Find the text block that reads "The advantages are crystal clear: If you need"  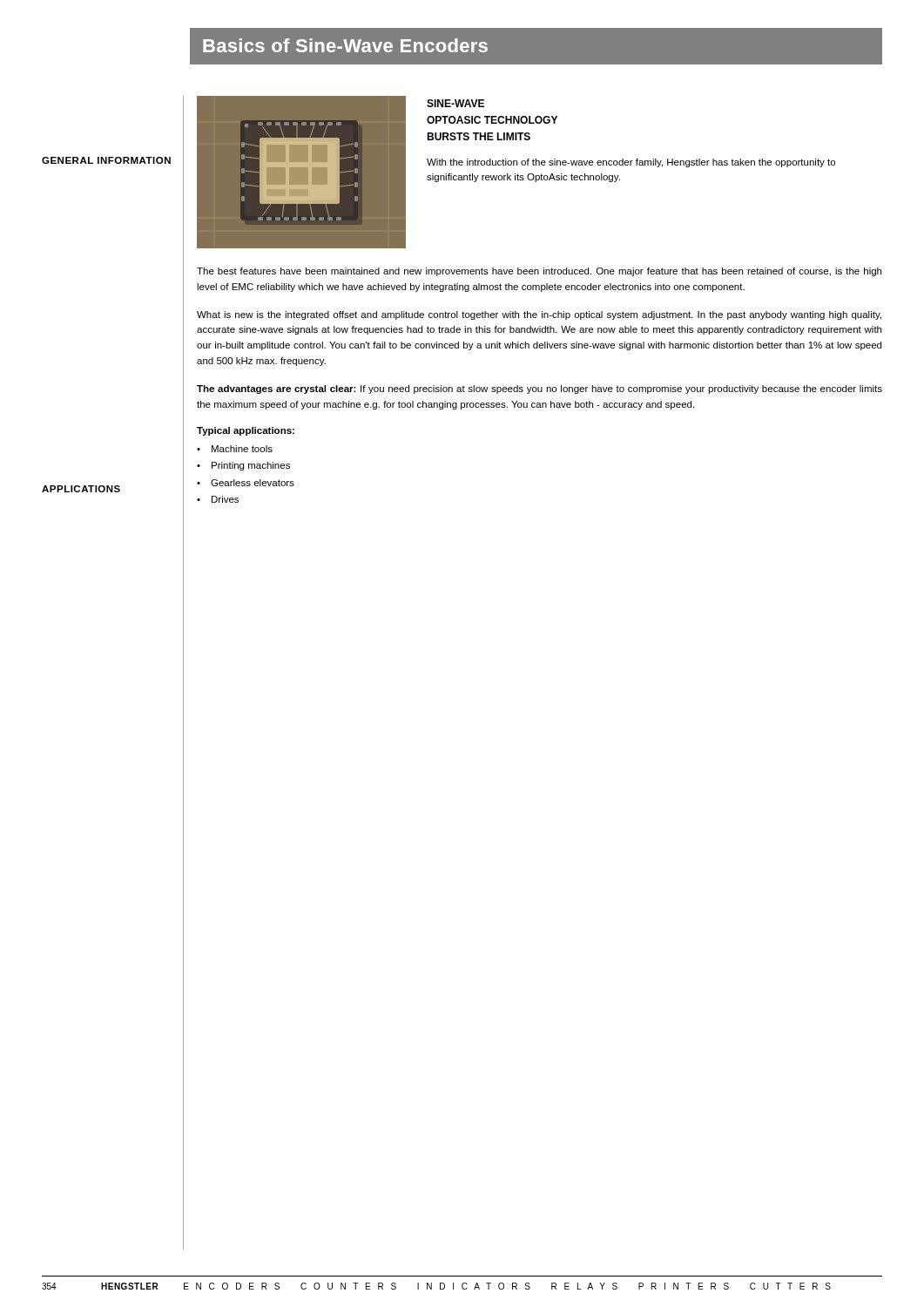tap(540, 396)
